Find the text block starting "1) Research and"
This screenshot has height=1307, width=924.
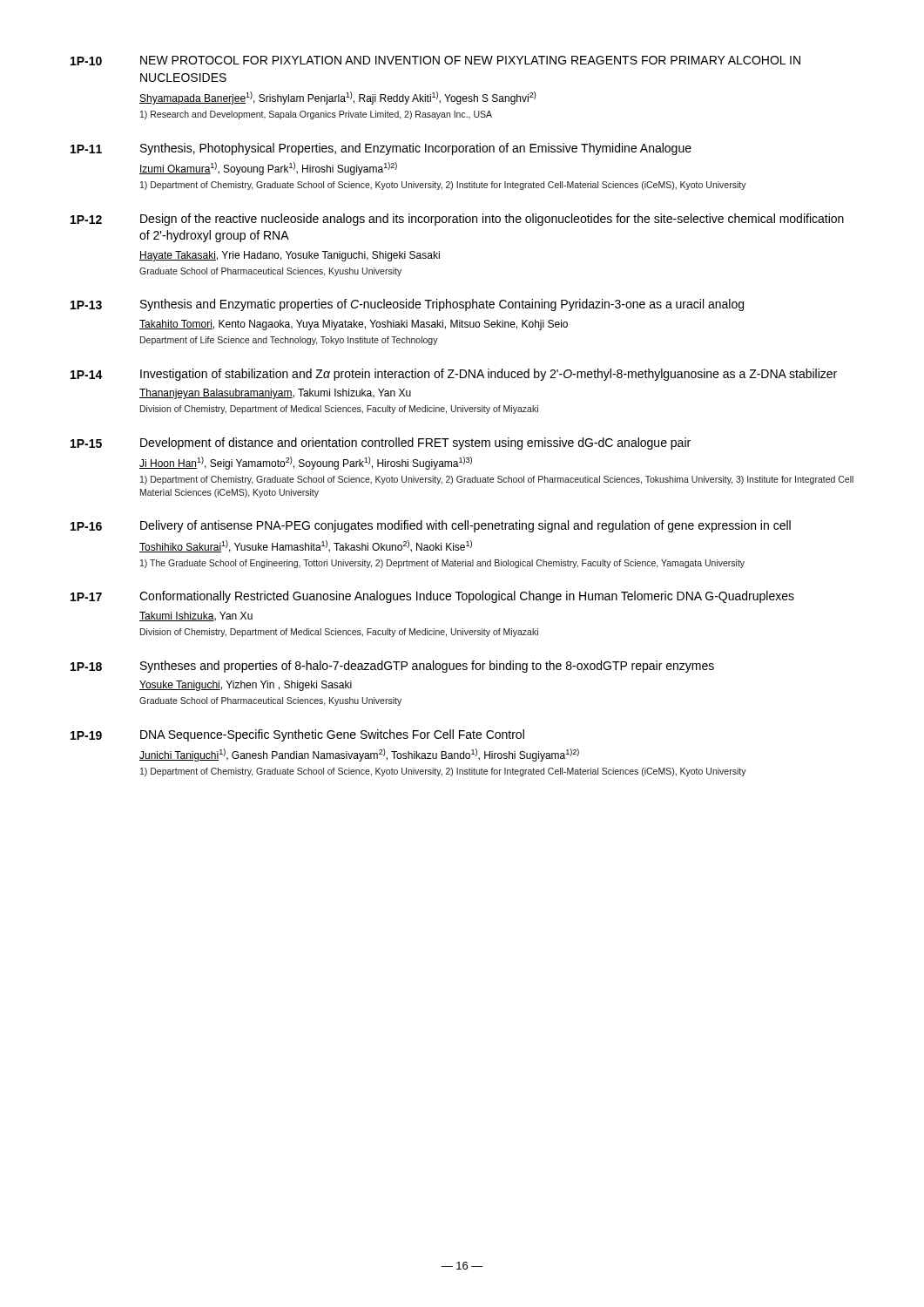pyautogui.click(x=316, y=114)
